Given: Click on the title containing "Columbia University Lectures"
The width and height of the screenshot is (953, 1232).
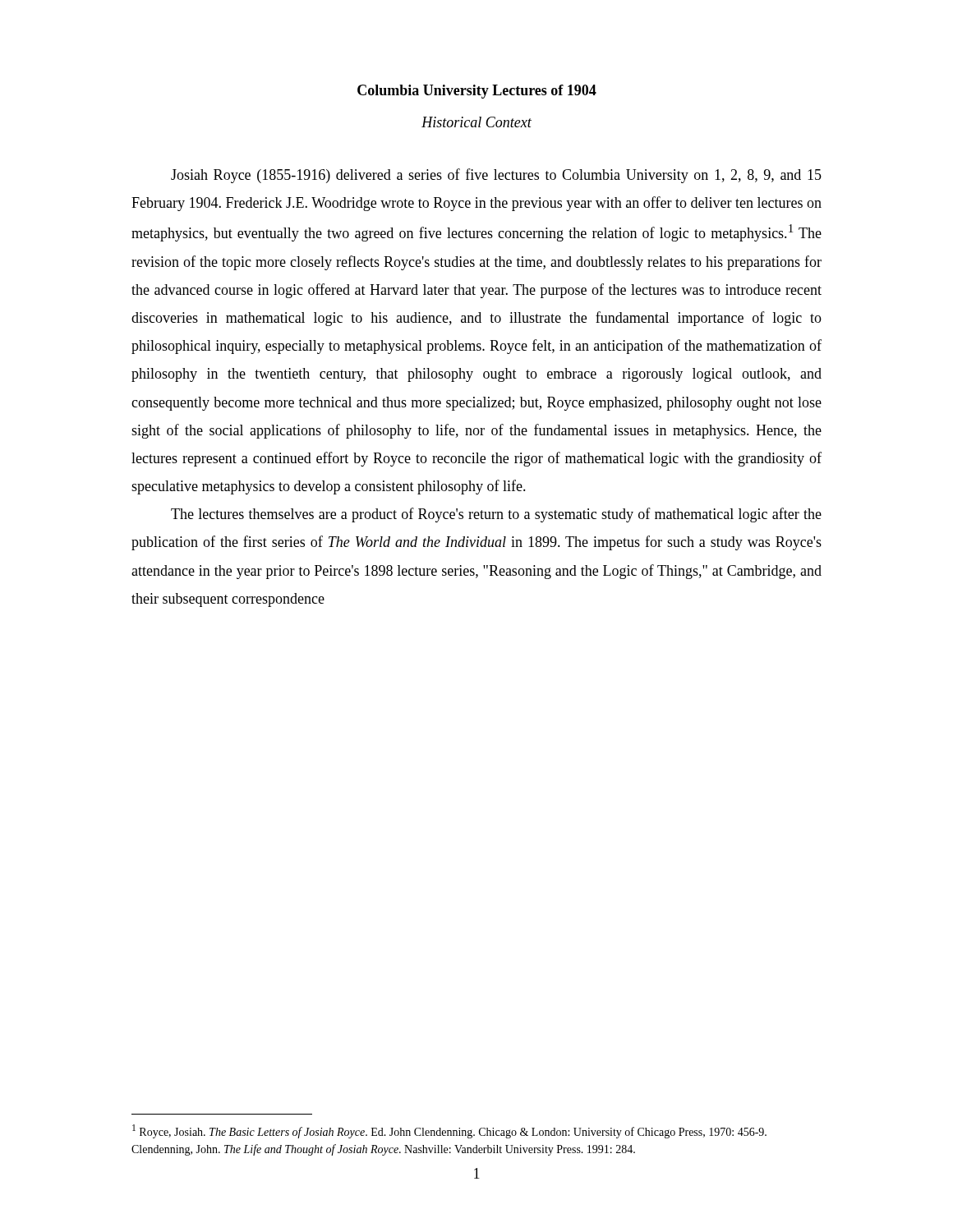Looking at the screenshot, I should pyautogui.click(x=476, y=90).
